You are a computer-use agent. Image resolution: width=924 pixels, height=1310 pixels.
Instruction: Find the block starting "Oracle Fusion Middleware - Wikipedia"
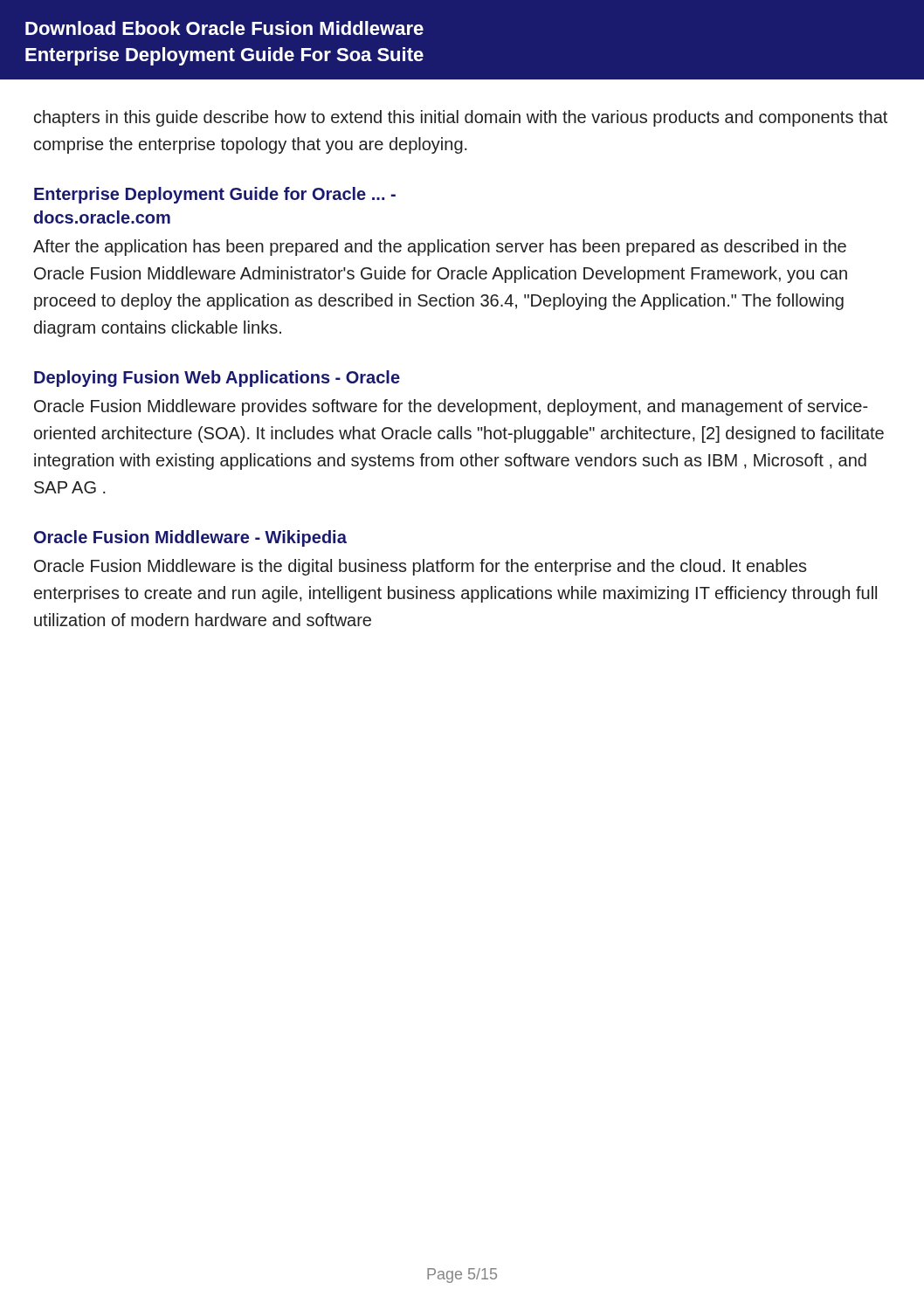pyautogui.click(x=190, y=537)
